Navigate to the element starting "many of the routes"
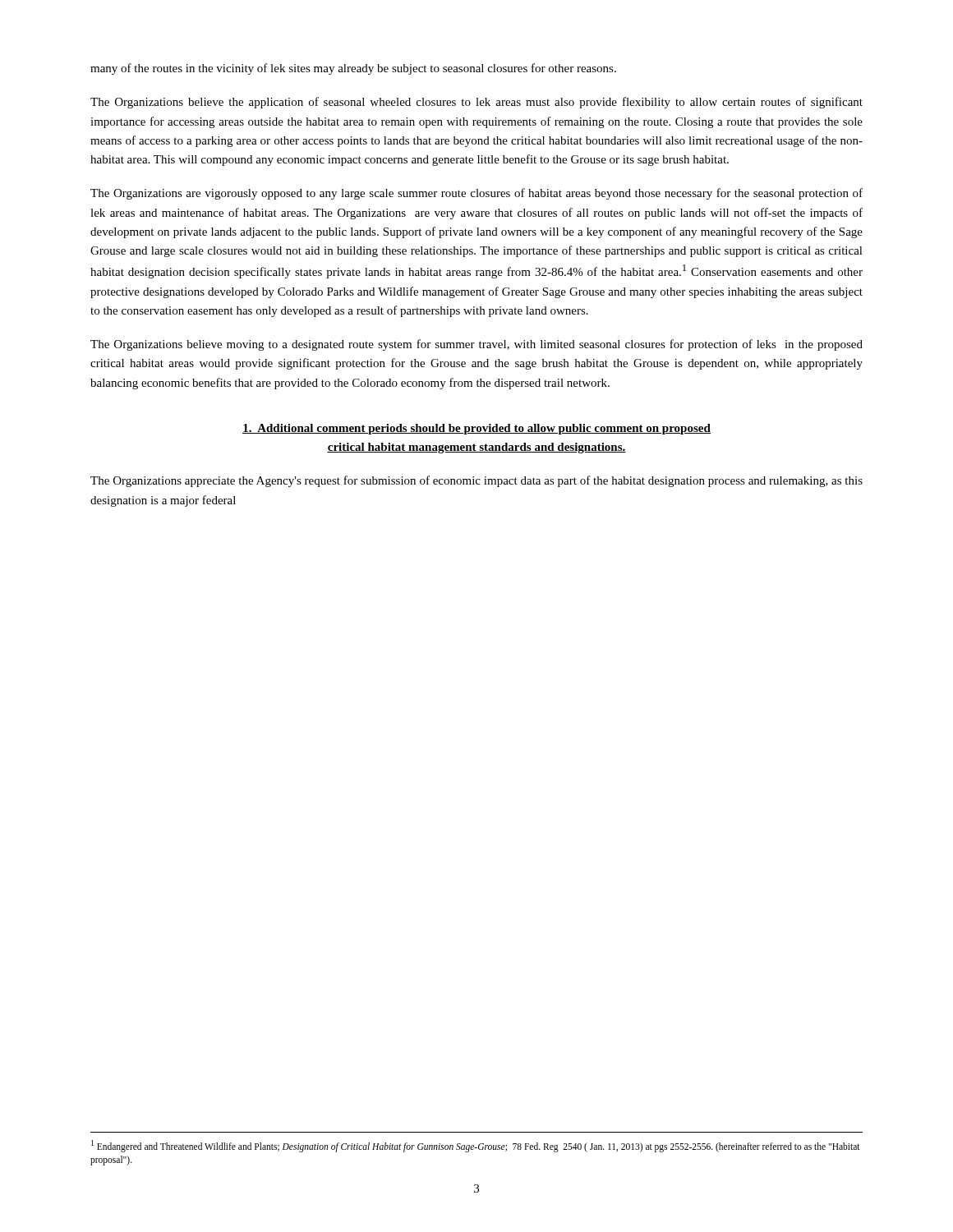This screenshot has width=953, height=1232. [x=354, y=68]
